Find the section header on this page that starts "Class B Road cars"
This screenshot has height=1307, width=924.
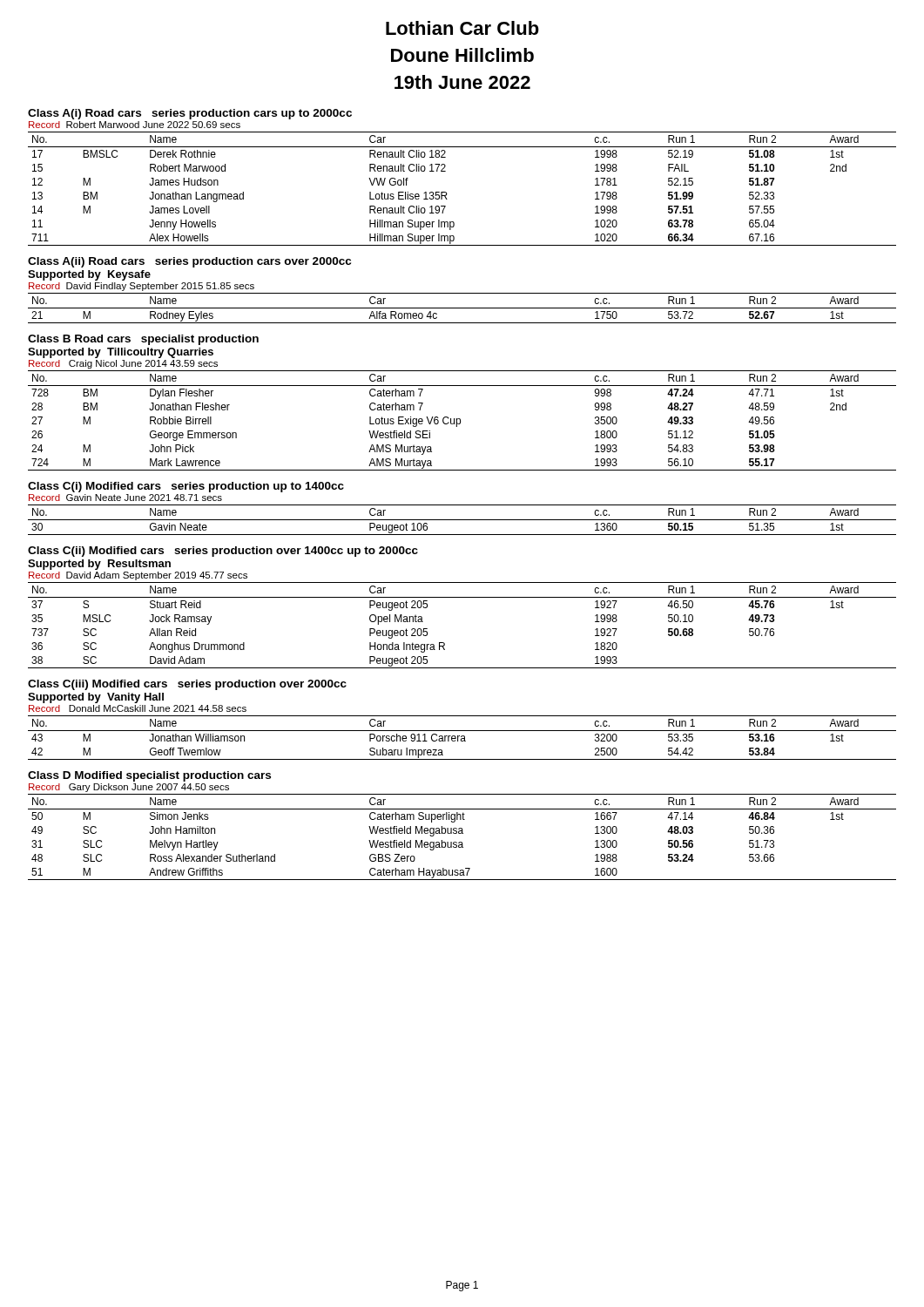(144, 339)
